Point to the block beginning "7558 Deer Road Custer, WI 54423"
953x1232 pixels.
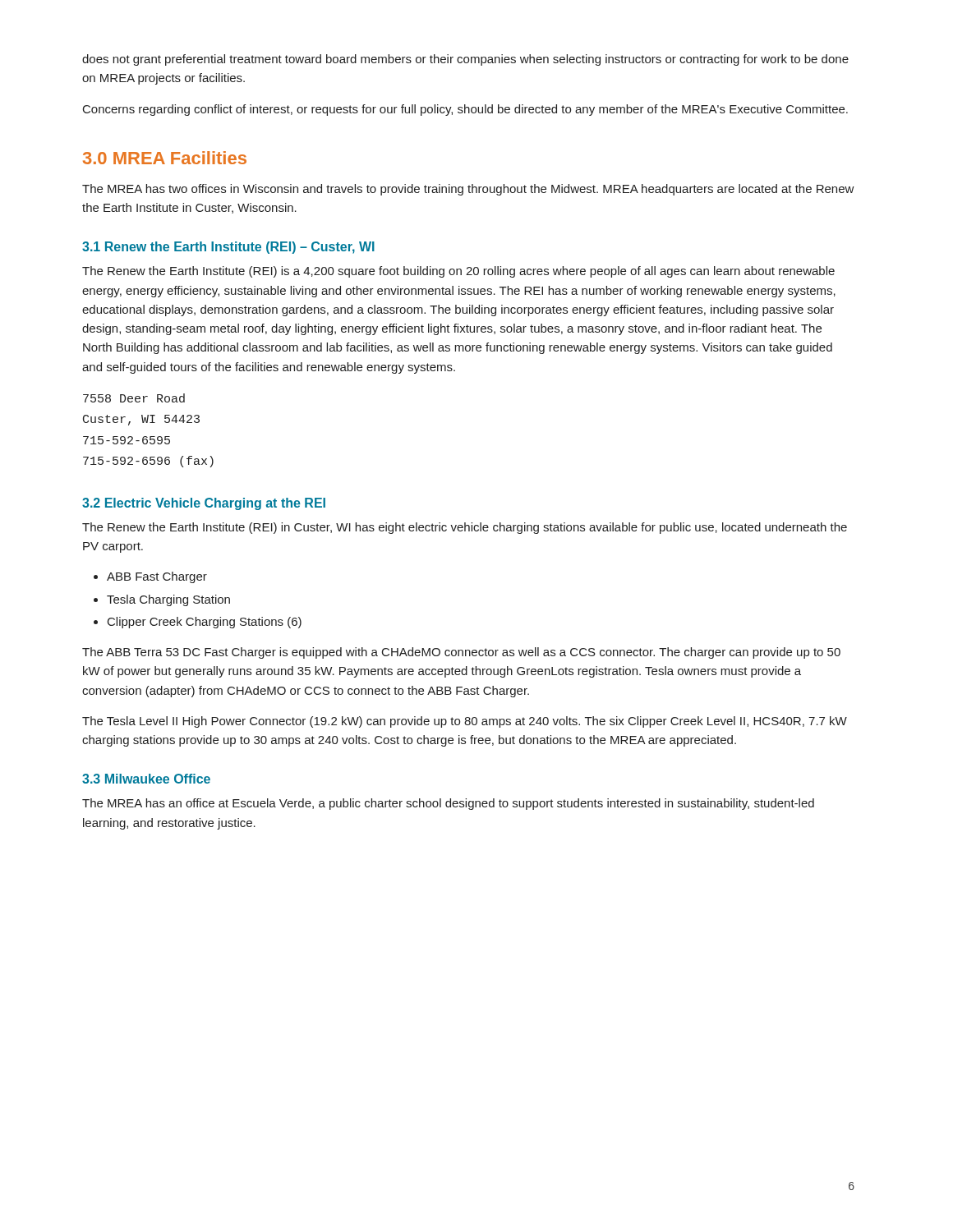click(149, 431)
